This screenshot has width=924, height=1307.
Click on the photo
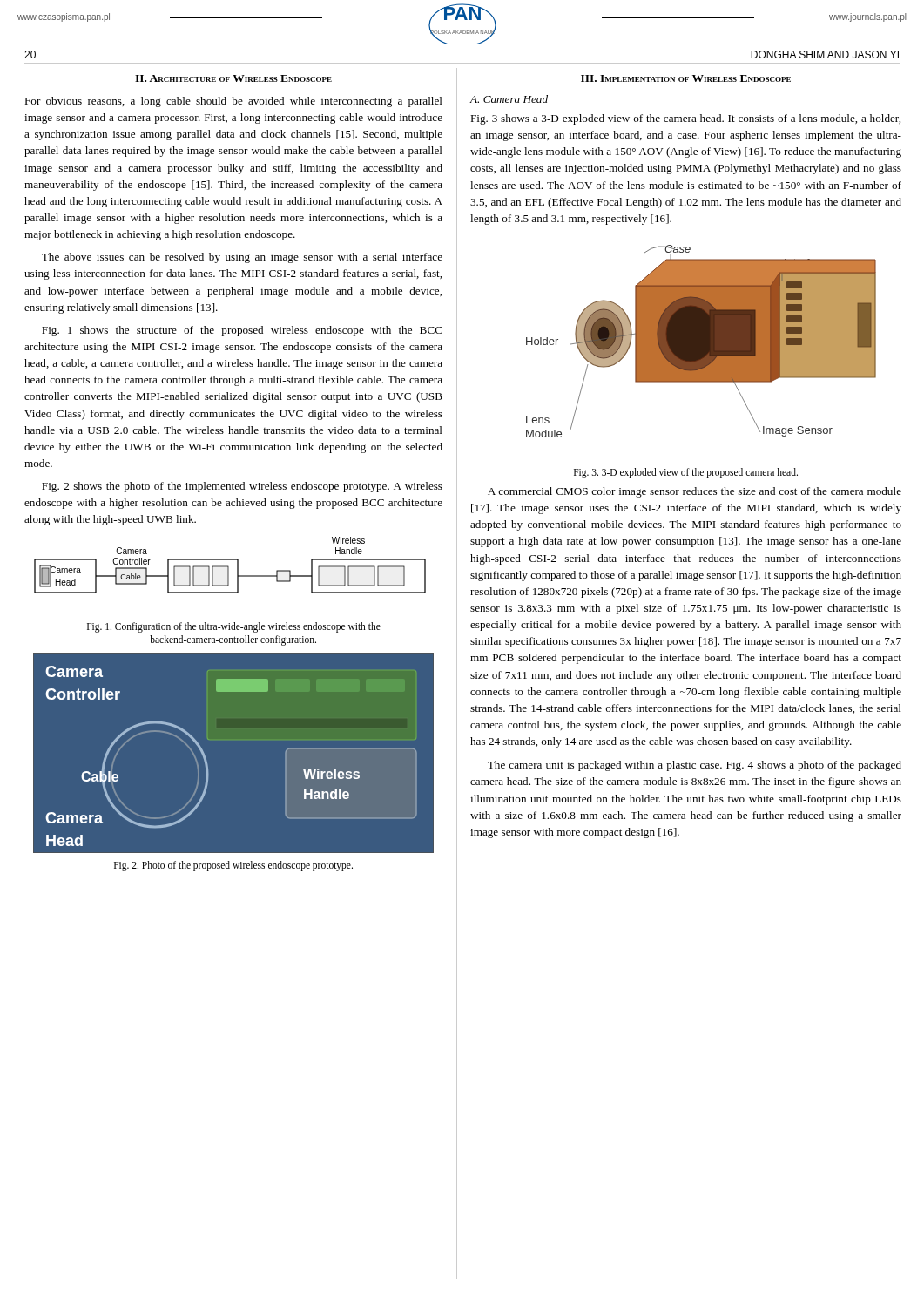pyautogui.click(x=233, y=752)
